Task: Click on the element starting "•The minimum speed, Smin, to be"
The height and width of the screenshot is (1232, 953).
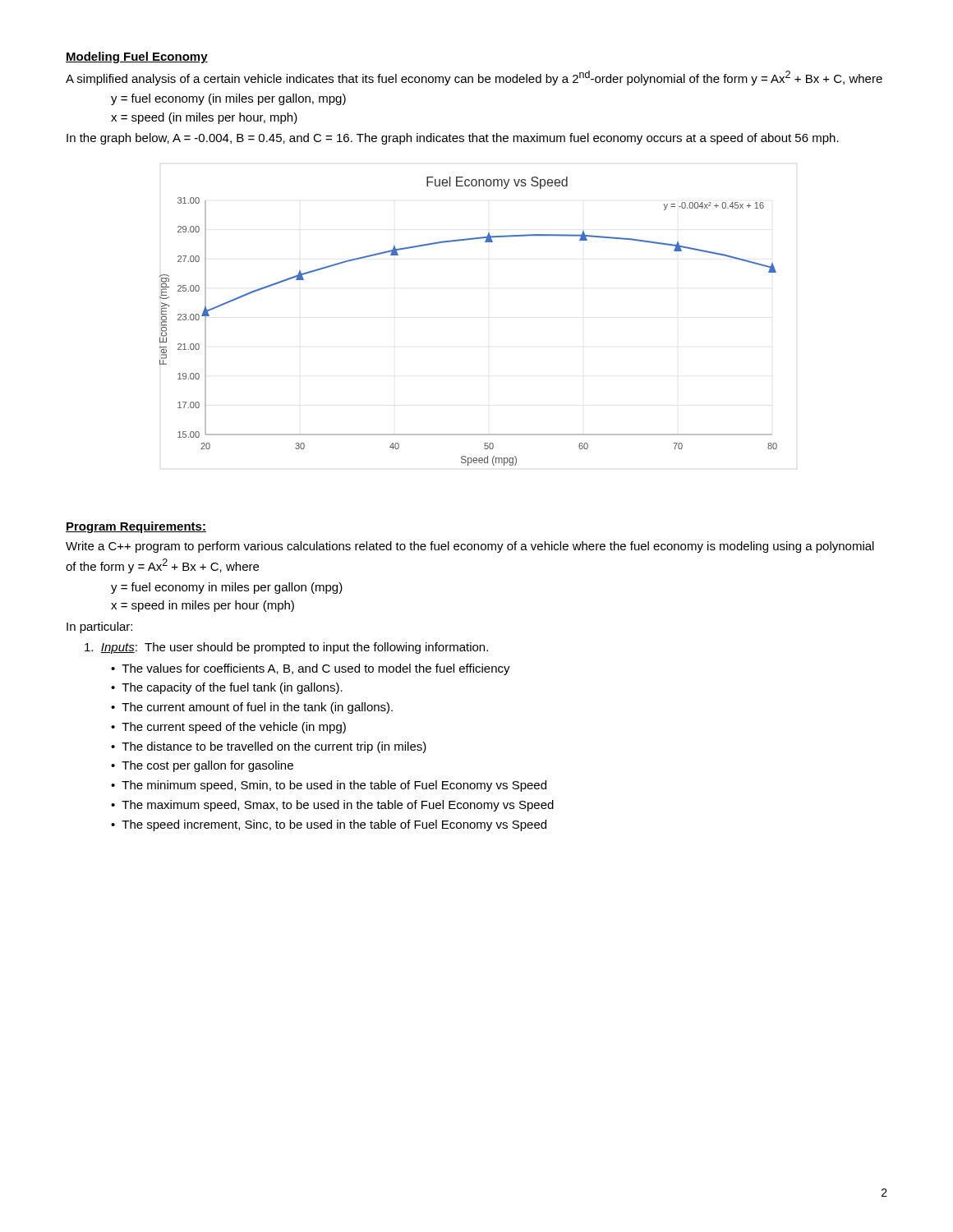Action: [x=329, y=785]
